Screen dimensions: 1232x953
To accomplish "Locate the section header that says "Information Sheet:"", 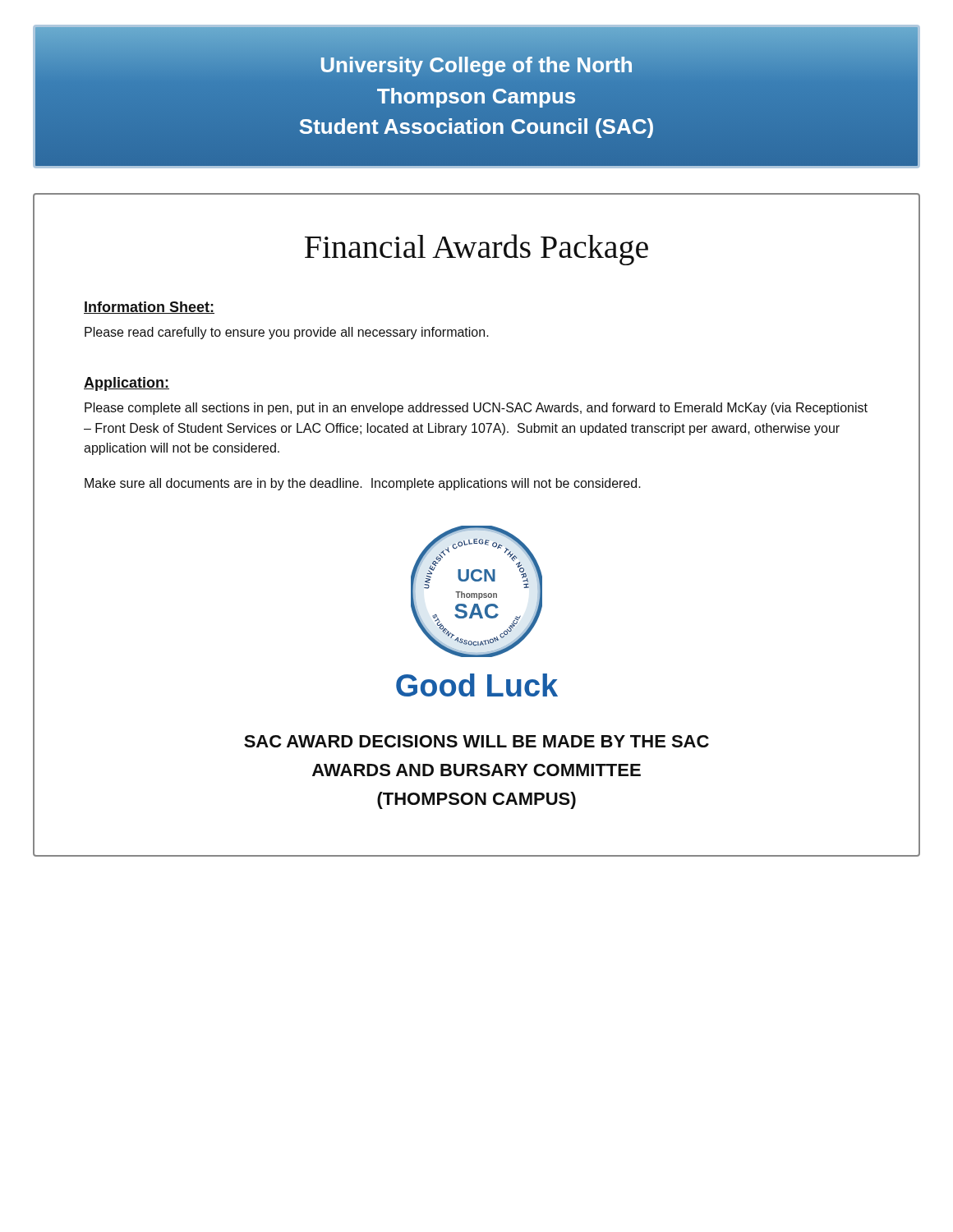I will pyautogui.click(x=149, y=307).
